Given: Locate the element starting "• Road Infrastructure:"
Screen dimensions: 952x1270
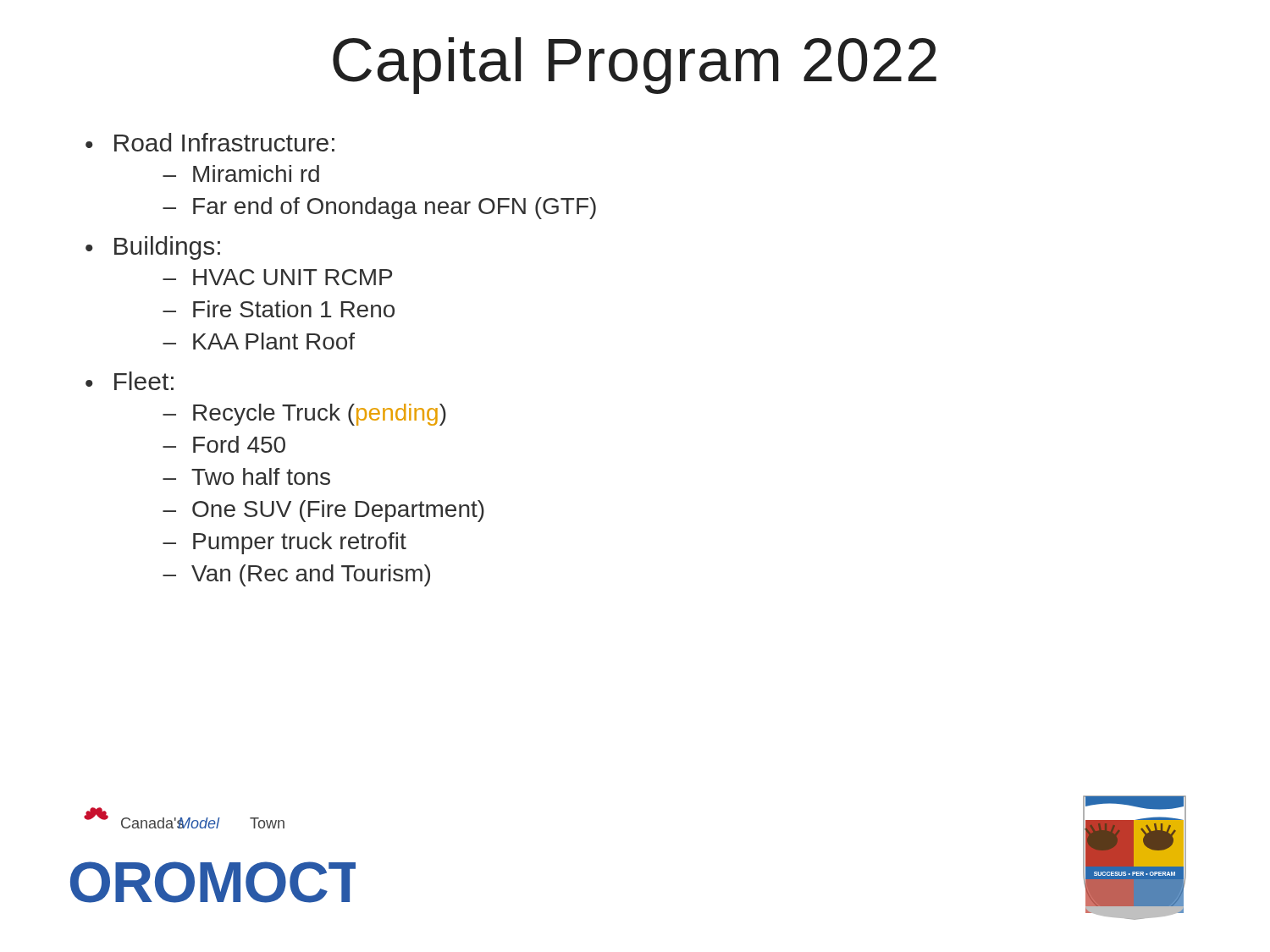Looking at the screenshot, I should point(210,142).
